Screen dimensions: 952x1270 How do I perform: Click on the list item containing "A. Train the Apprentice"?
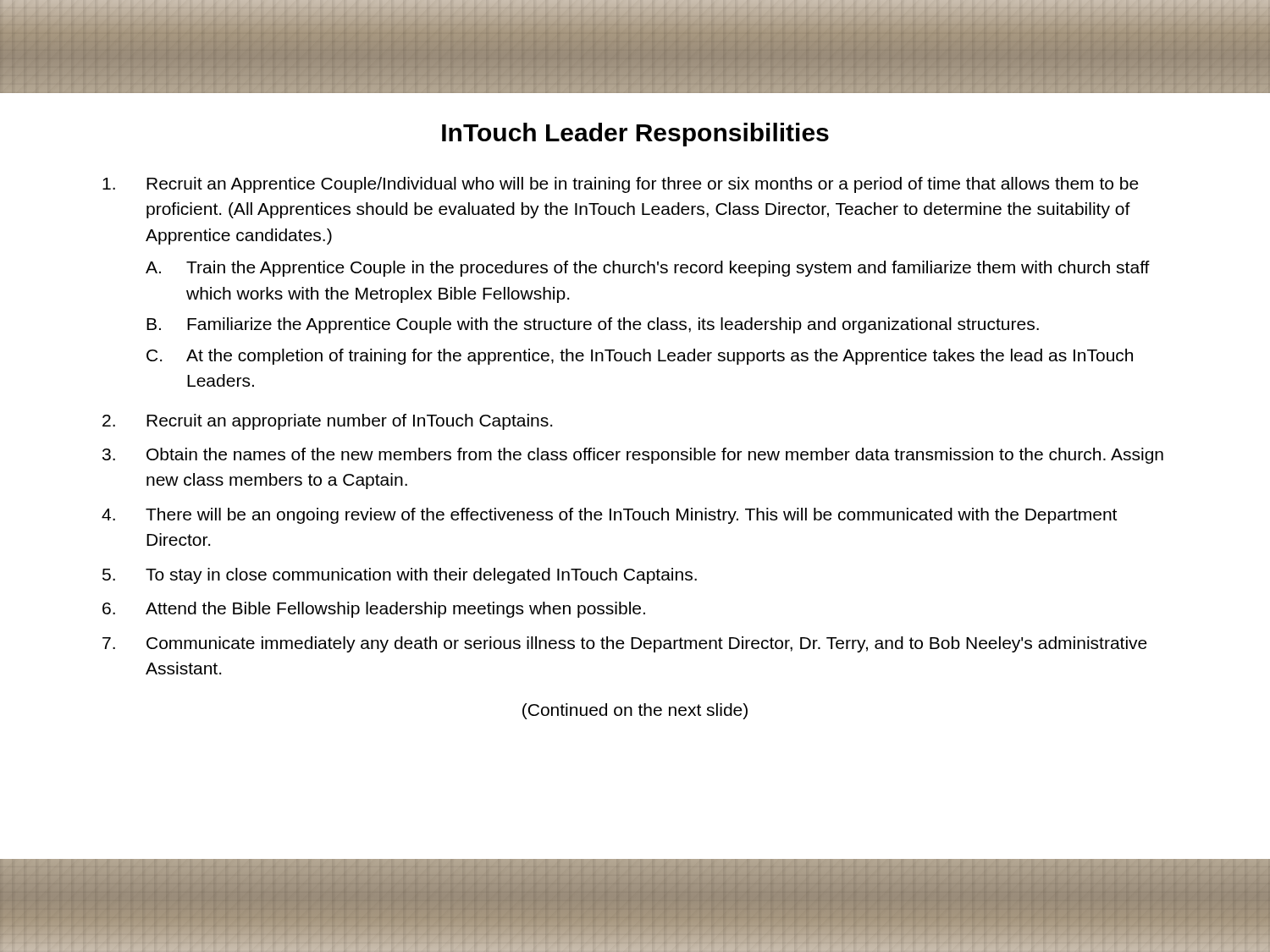tap(657, 281)
